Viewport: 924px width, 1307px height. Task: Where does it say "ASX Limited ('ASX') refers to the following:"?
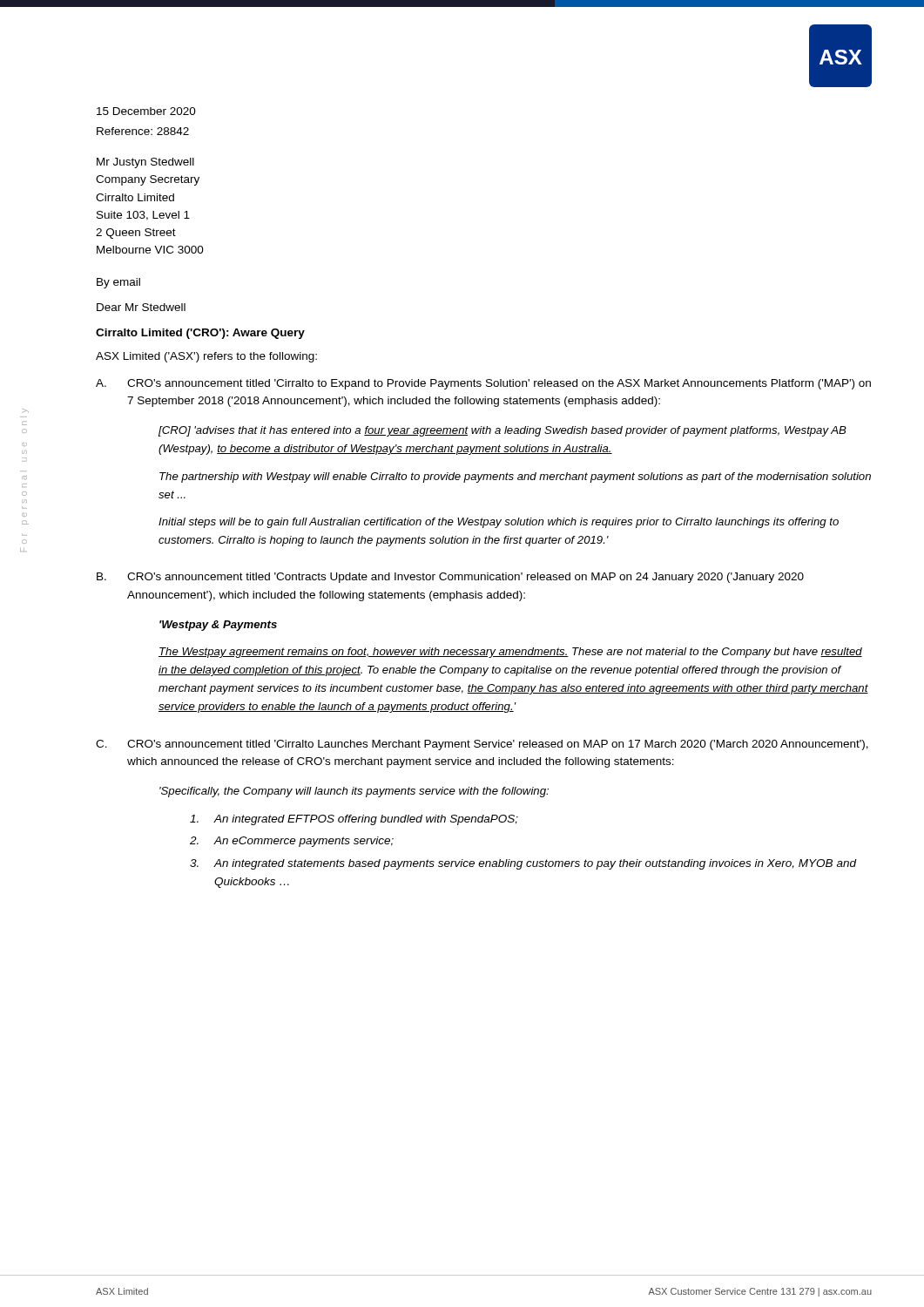click(x=207, y=356)
